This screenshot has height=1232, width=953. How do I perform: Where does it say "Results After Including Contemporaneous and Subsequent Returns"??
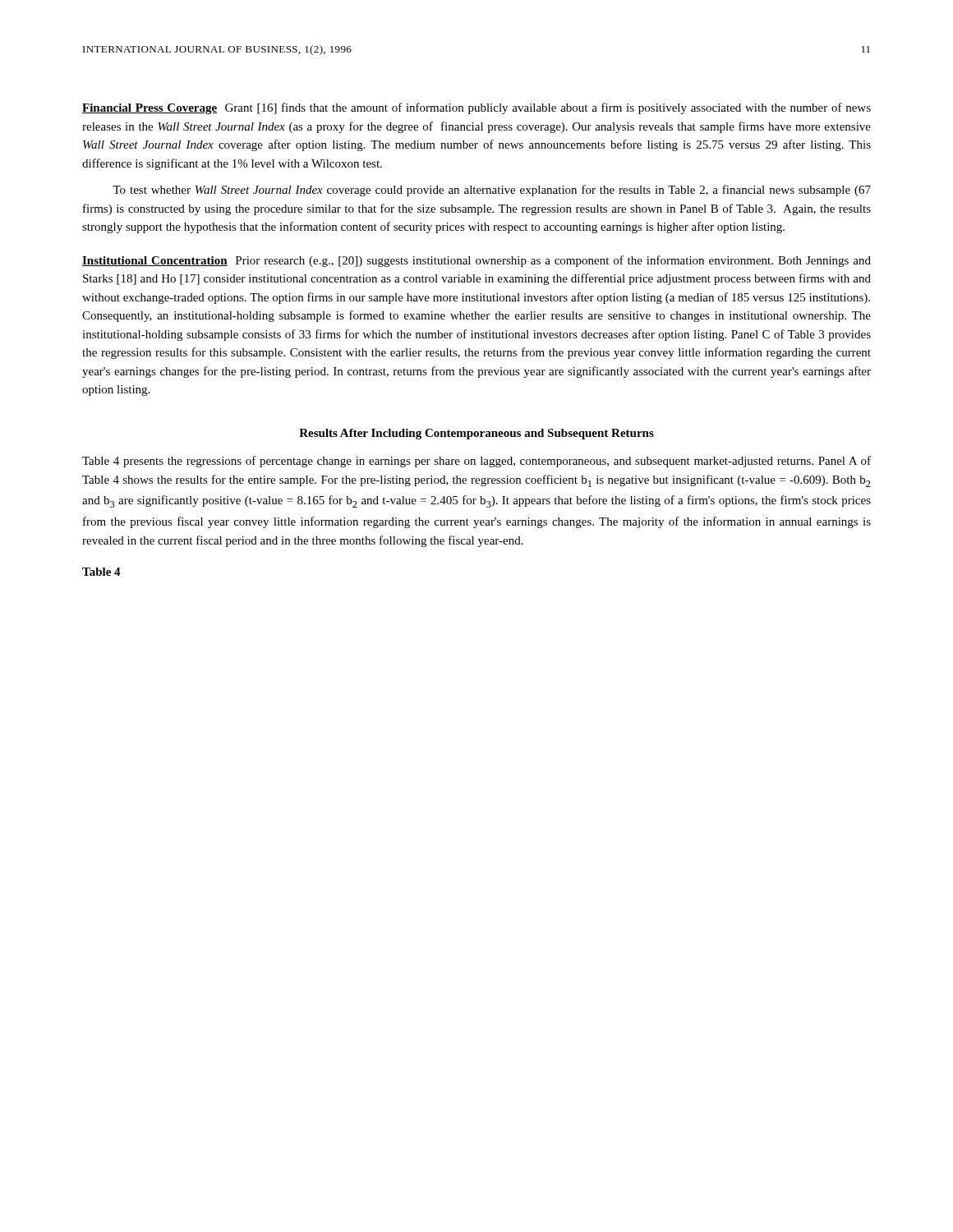point(476,433)
